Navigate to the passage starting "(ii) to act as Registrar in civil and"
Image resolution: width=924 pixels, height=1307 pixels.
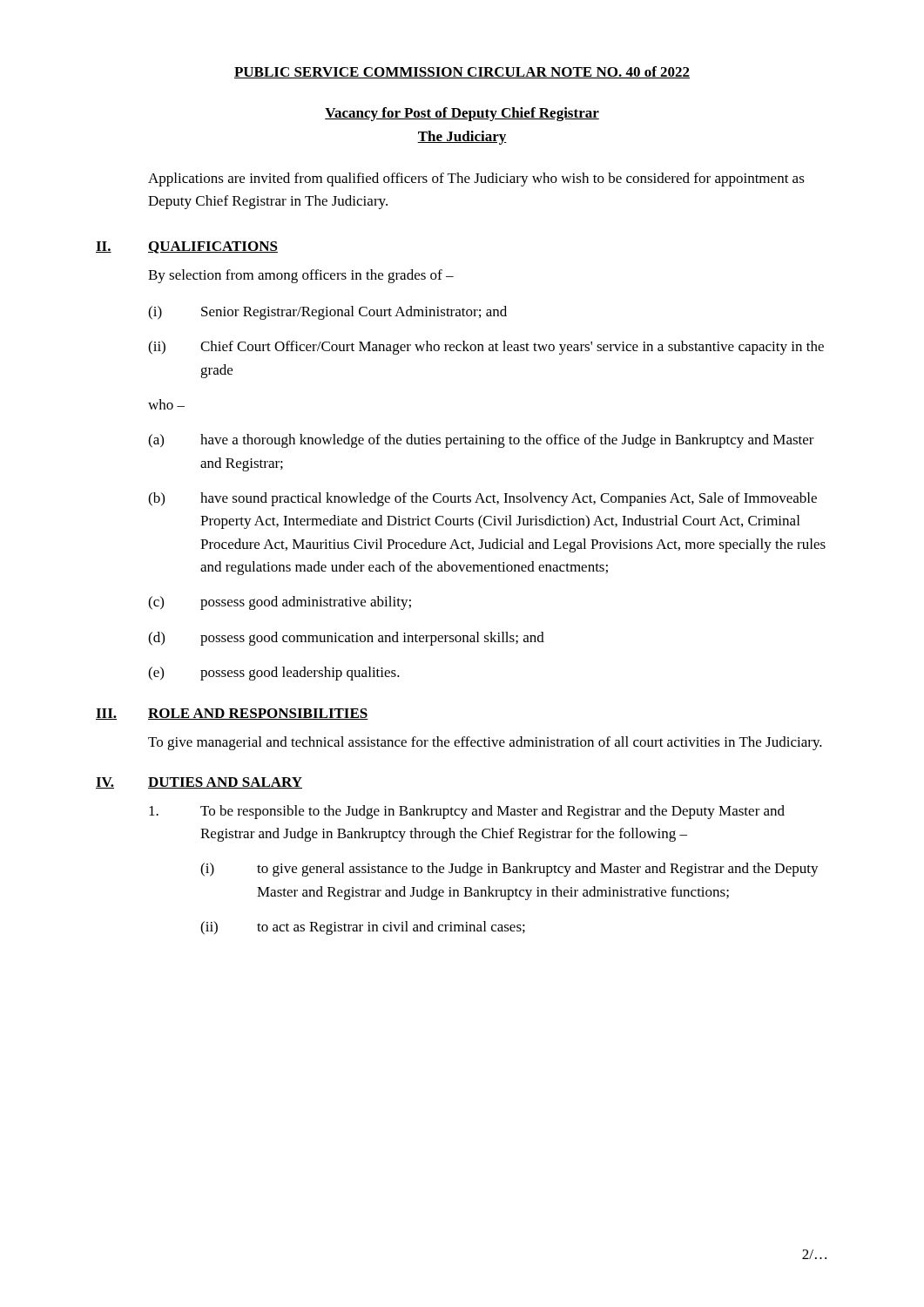click(514, 927)
